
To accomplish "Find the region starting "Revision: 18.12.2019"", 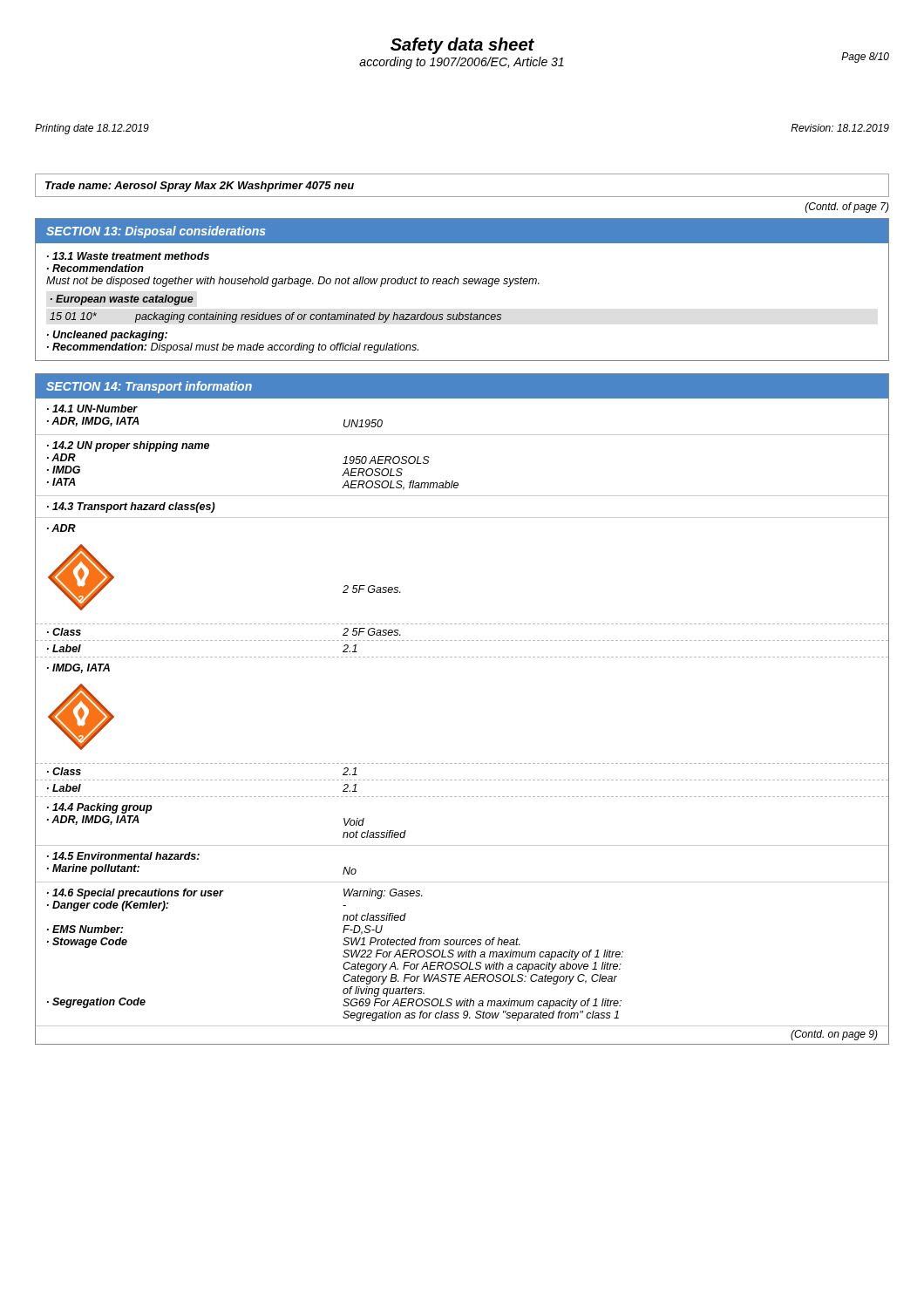I will (x=840, y=128).
